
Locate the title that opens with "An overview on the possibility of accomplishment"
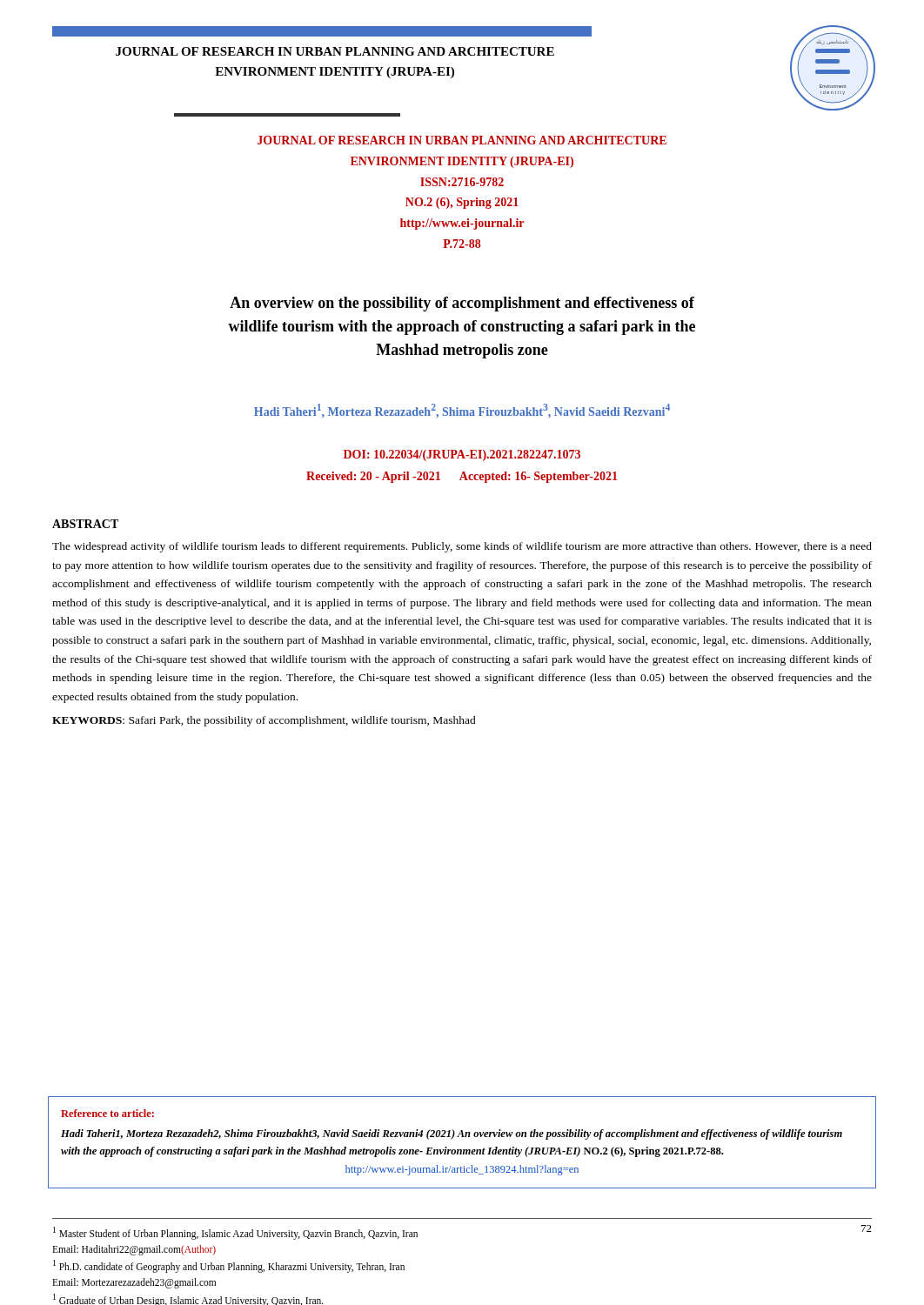[x=462, y=326]
